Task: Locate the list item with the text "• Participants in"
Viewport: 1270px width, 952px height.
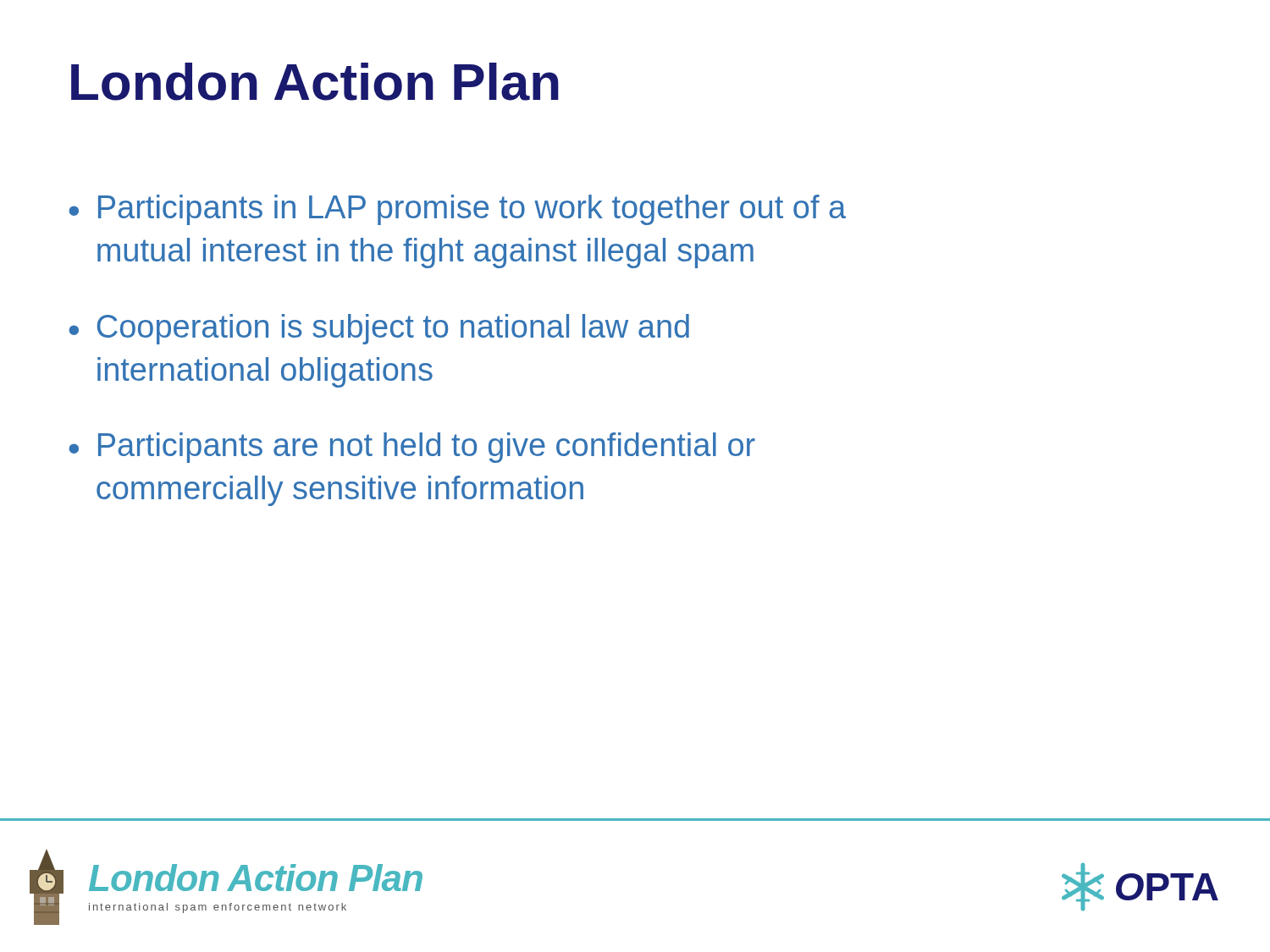Action: 635,230
